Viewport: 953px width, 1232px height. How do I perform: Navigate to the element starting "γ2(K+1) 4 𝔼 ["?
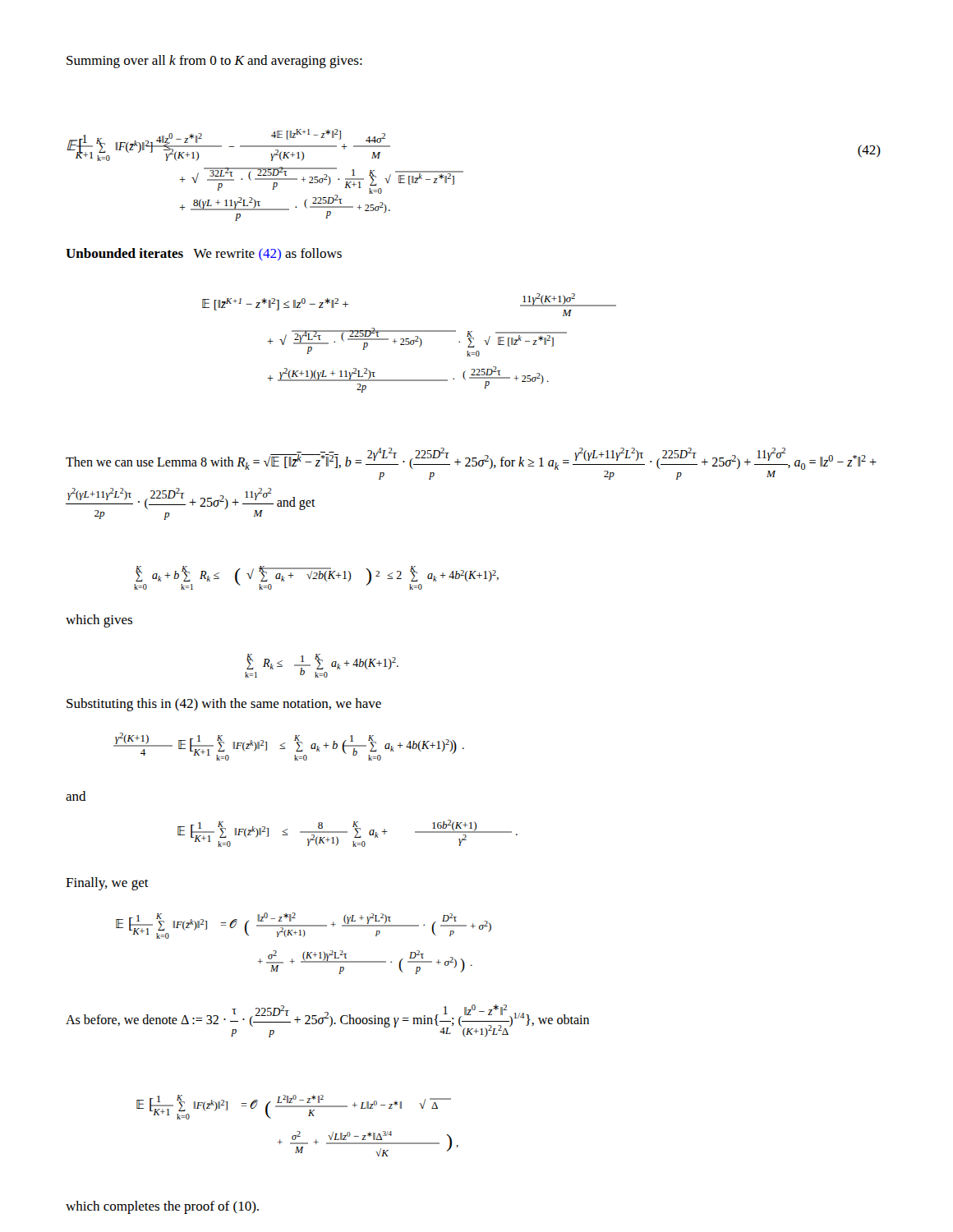click(x=476, y=747)
